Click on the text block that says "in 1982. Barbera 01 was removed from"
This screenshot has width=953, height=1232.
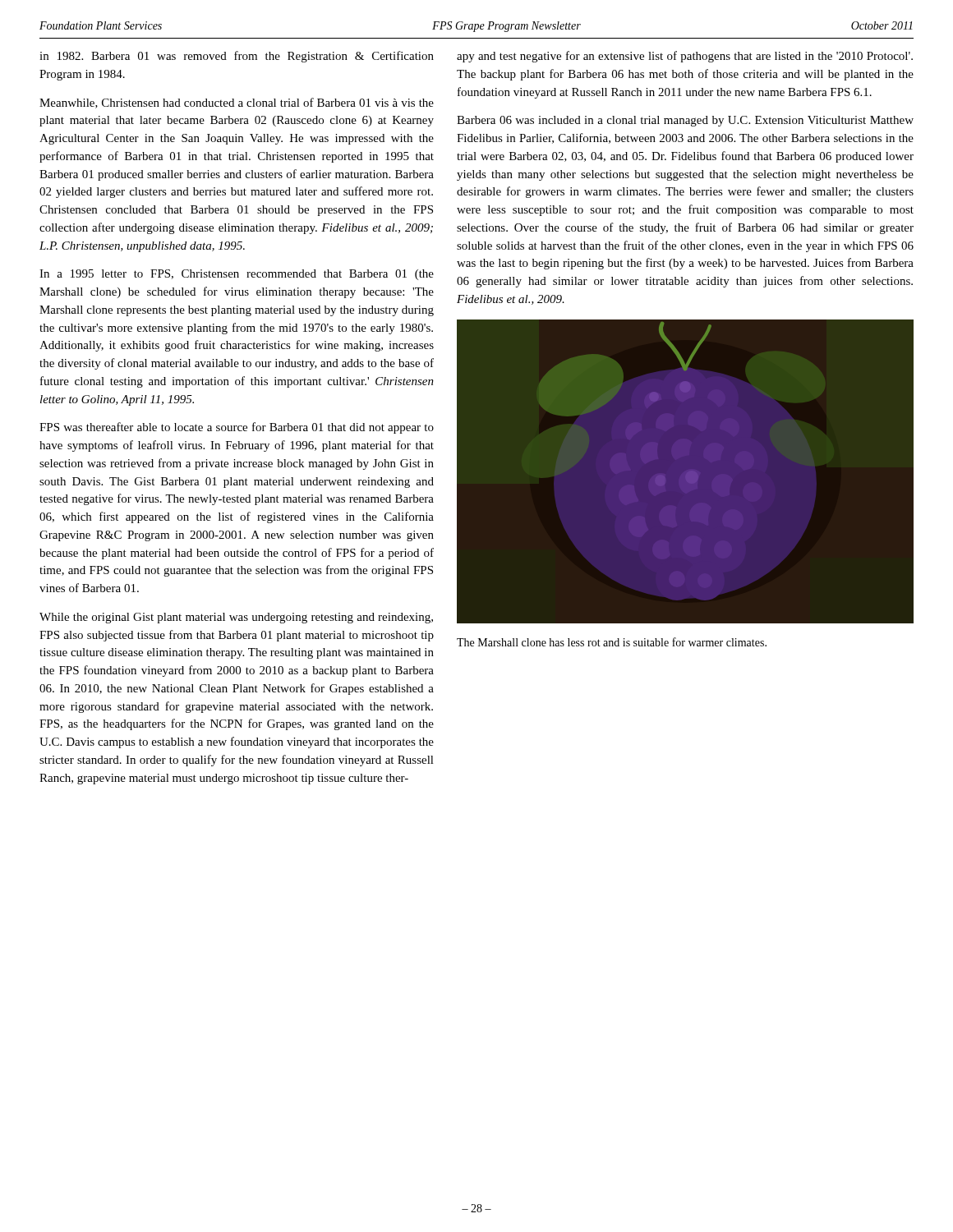pos(237,65)
